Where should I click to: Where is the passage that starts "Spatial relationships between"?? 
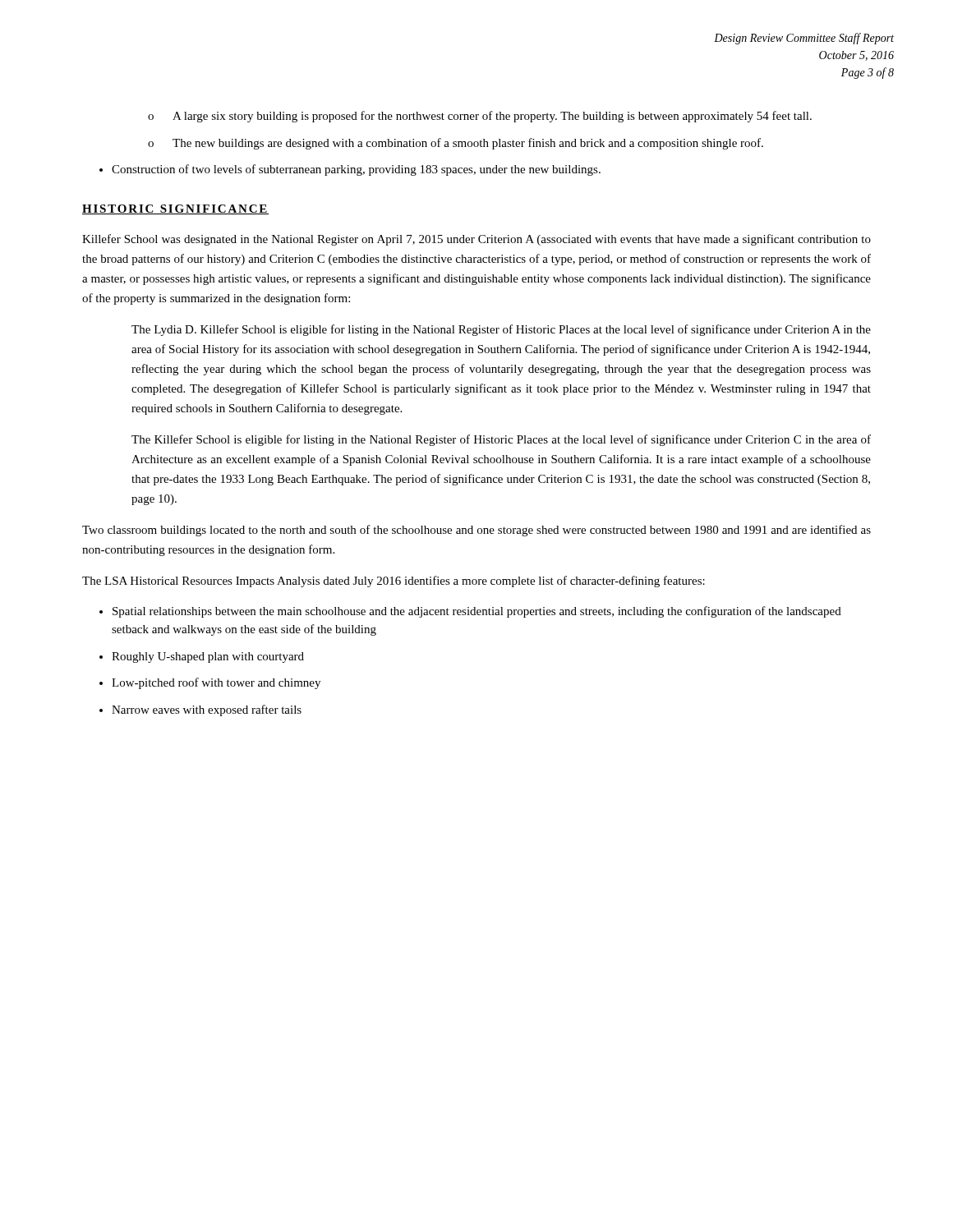click(476, 620)
